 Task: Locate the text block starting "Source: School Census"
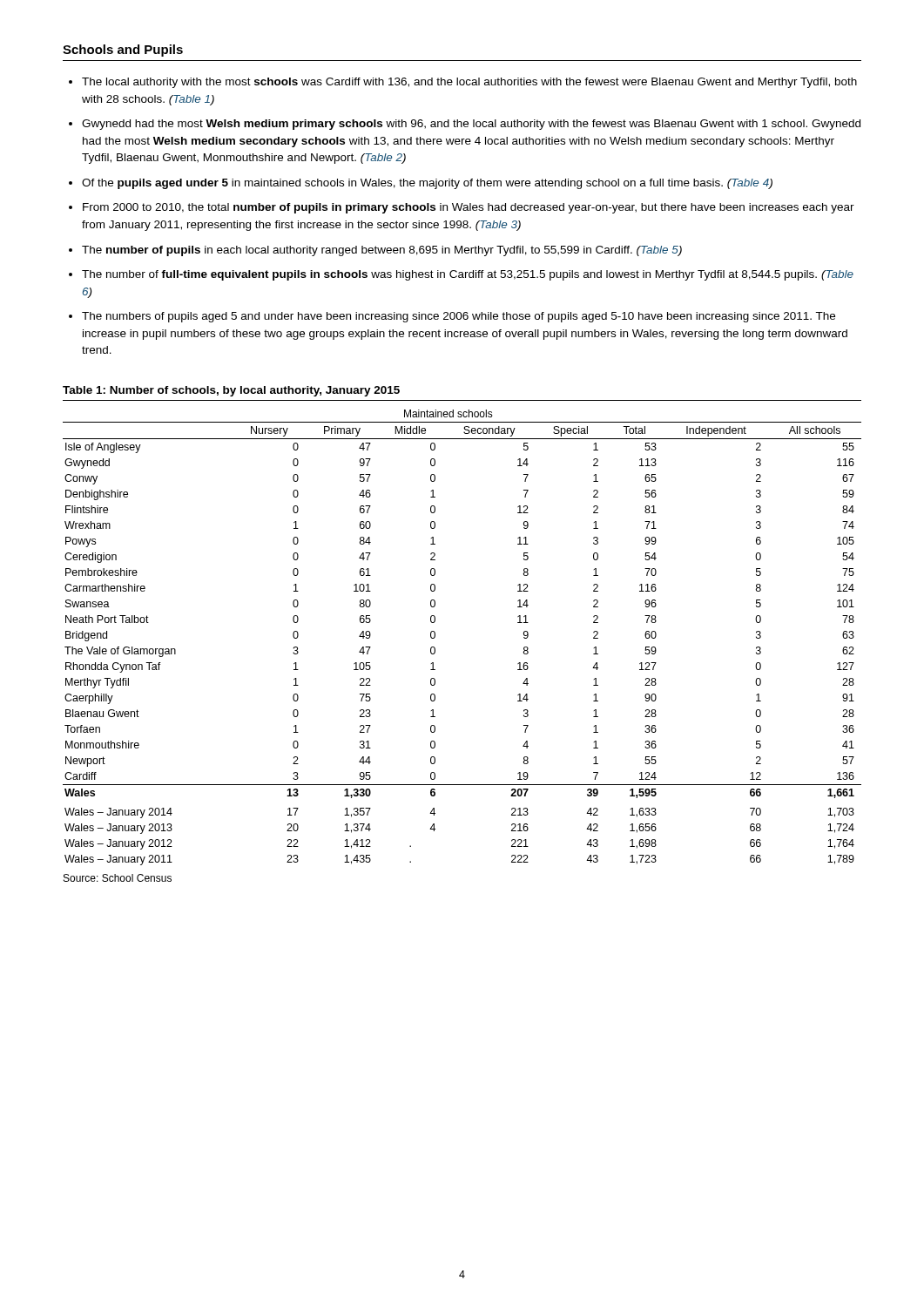click(117, 878)
